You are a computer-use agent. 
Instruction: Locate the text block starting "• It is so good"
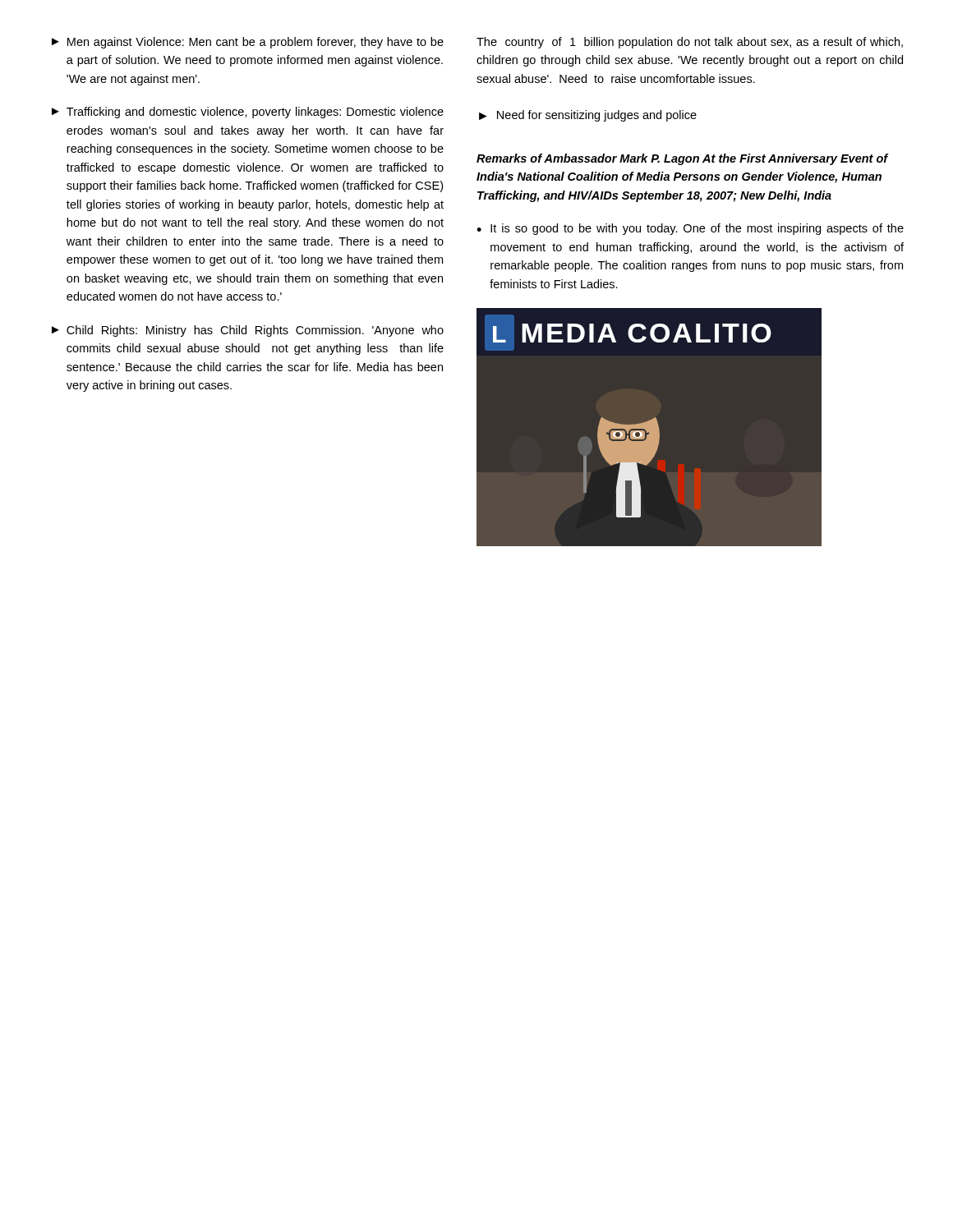(690, 256)
